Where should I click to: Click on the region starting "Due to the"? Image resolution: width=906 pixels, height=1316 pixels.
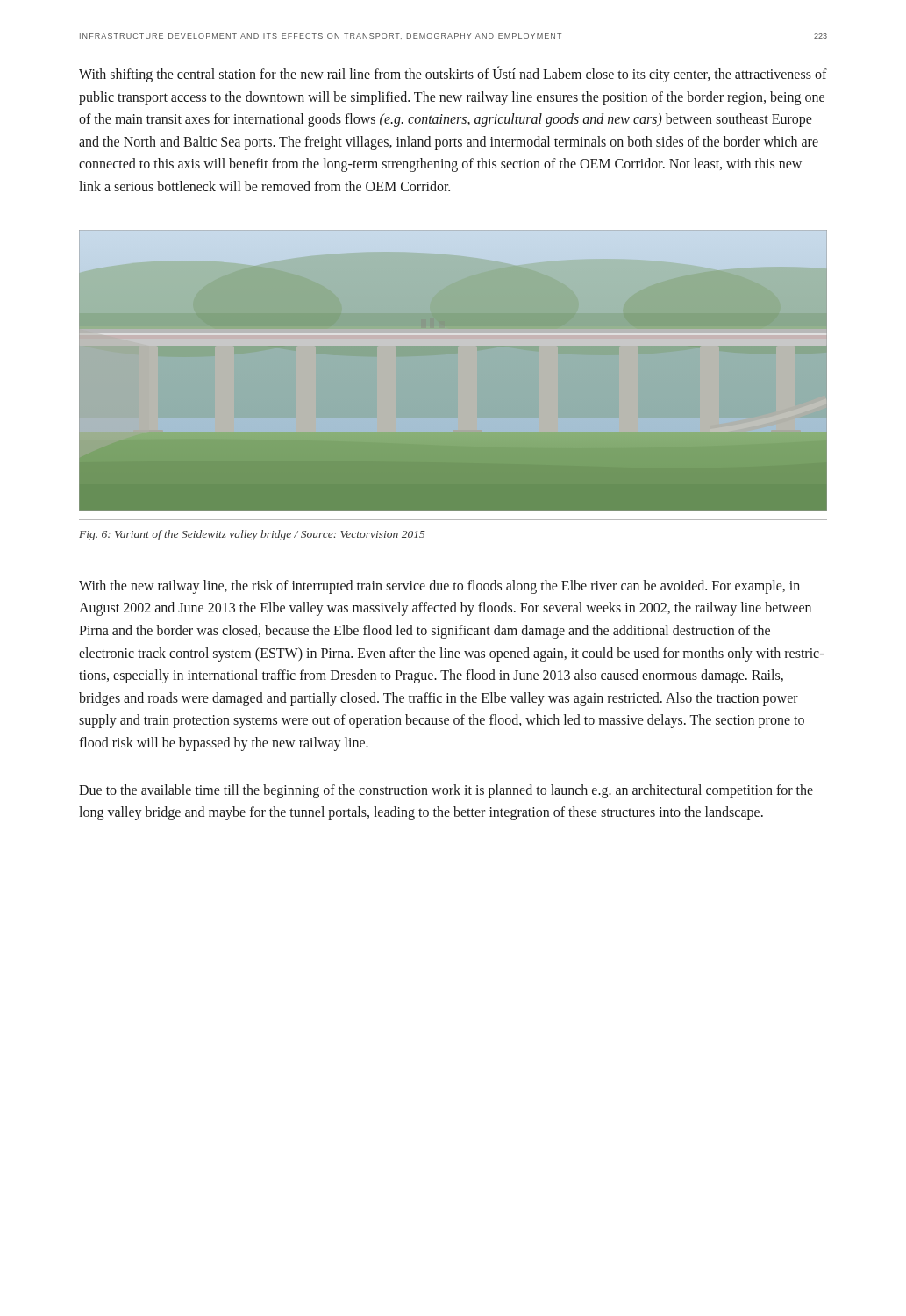(x=446, y=801)
